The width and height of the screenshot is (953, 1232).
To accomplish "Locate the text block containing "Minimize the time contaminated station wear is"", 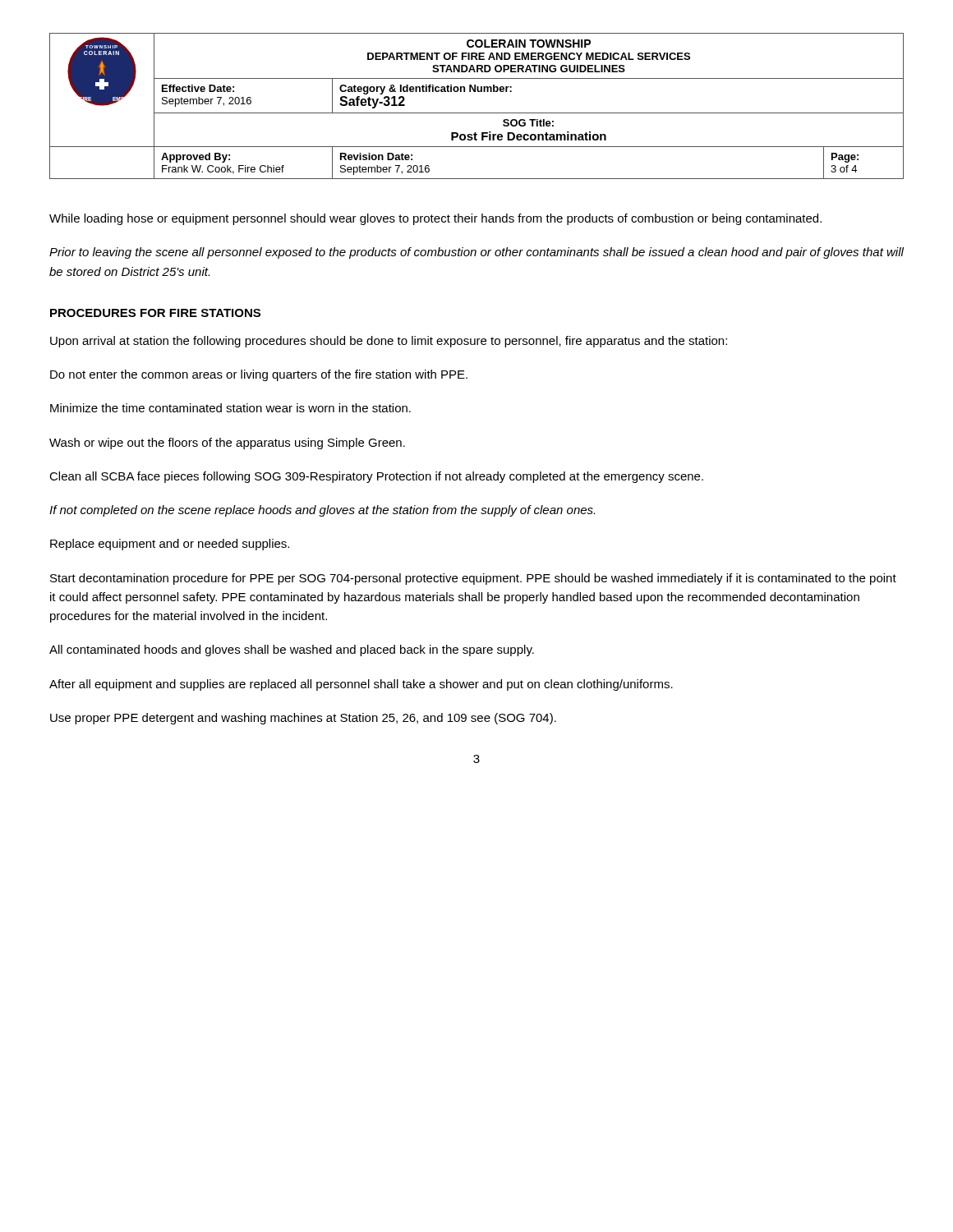I will tap(230, 408).
